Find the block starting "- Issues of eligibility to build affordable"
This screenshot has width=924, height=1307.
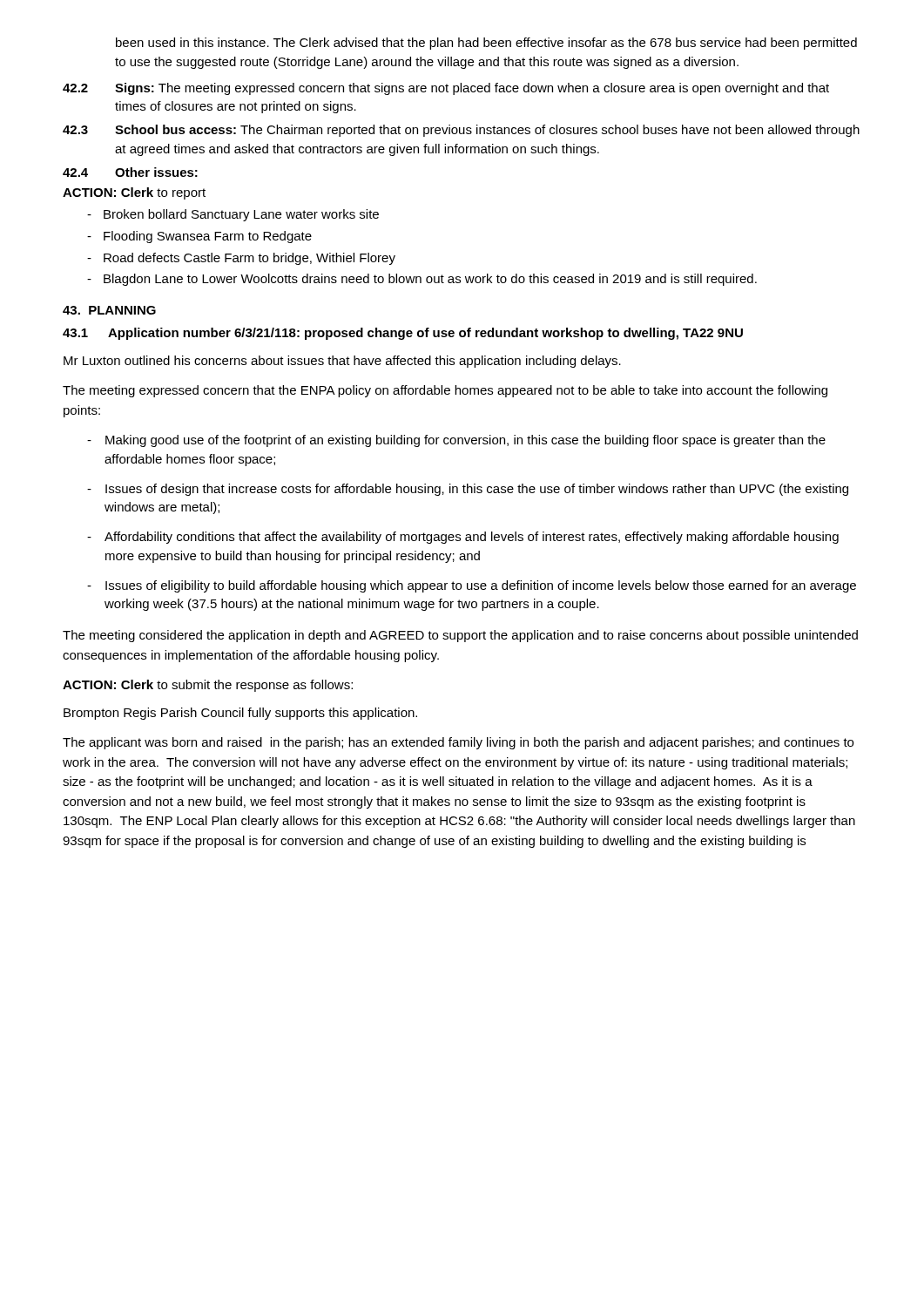pos(474,594)
